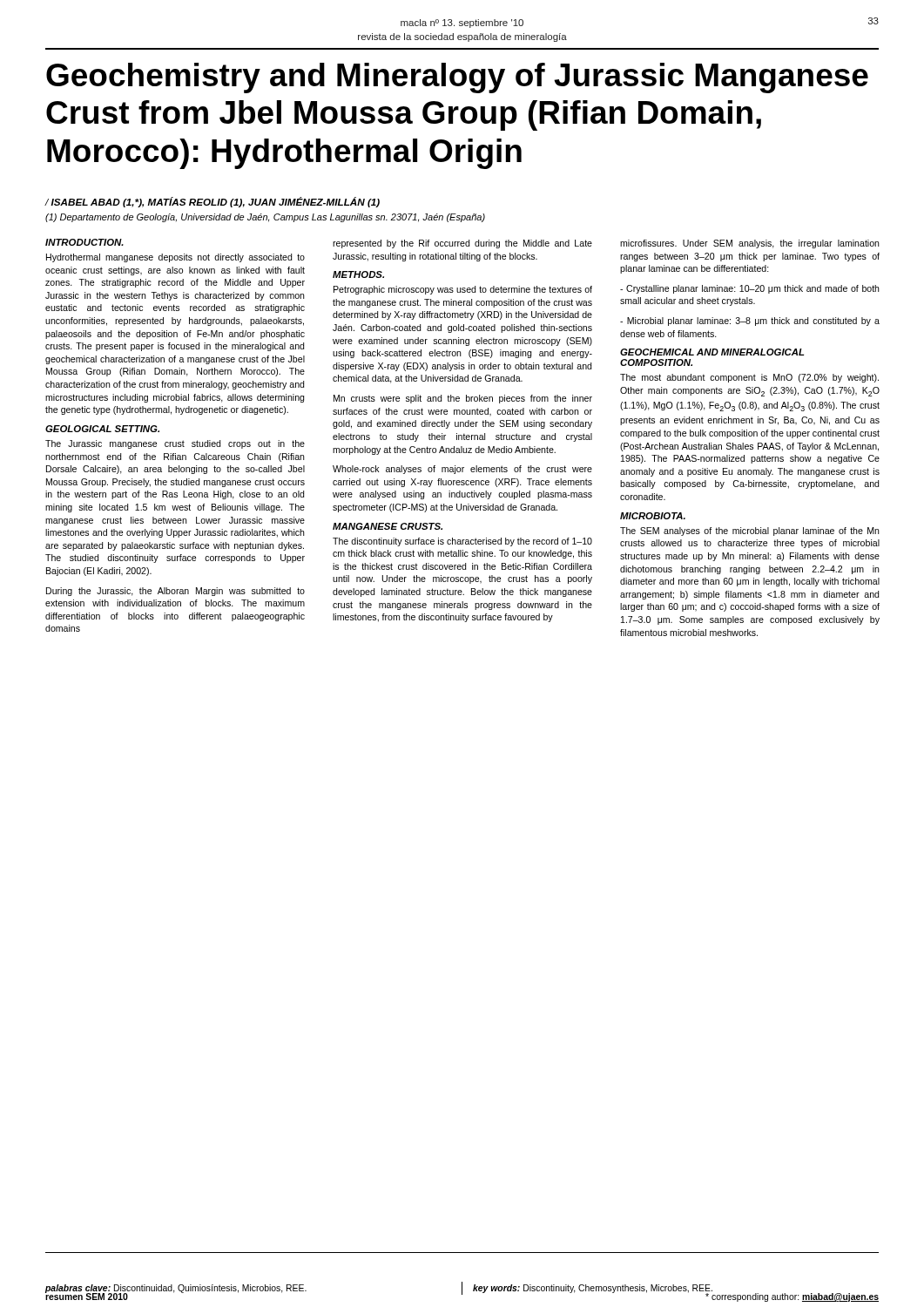
Task: Point to the block beginning "Hydrothermal manganese deposits not directly associated to oceanic"
Action: click(x=175, y=333)
